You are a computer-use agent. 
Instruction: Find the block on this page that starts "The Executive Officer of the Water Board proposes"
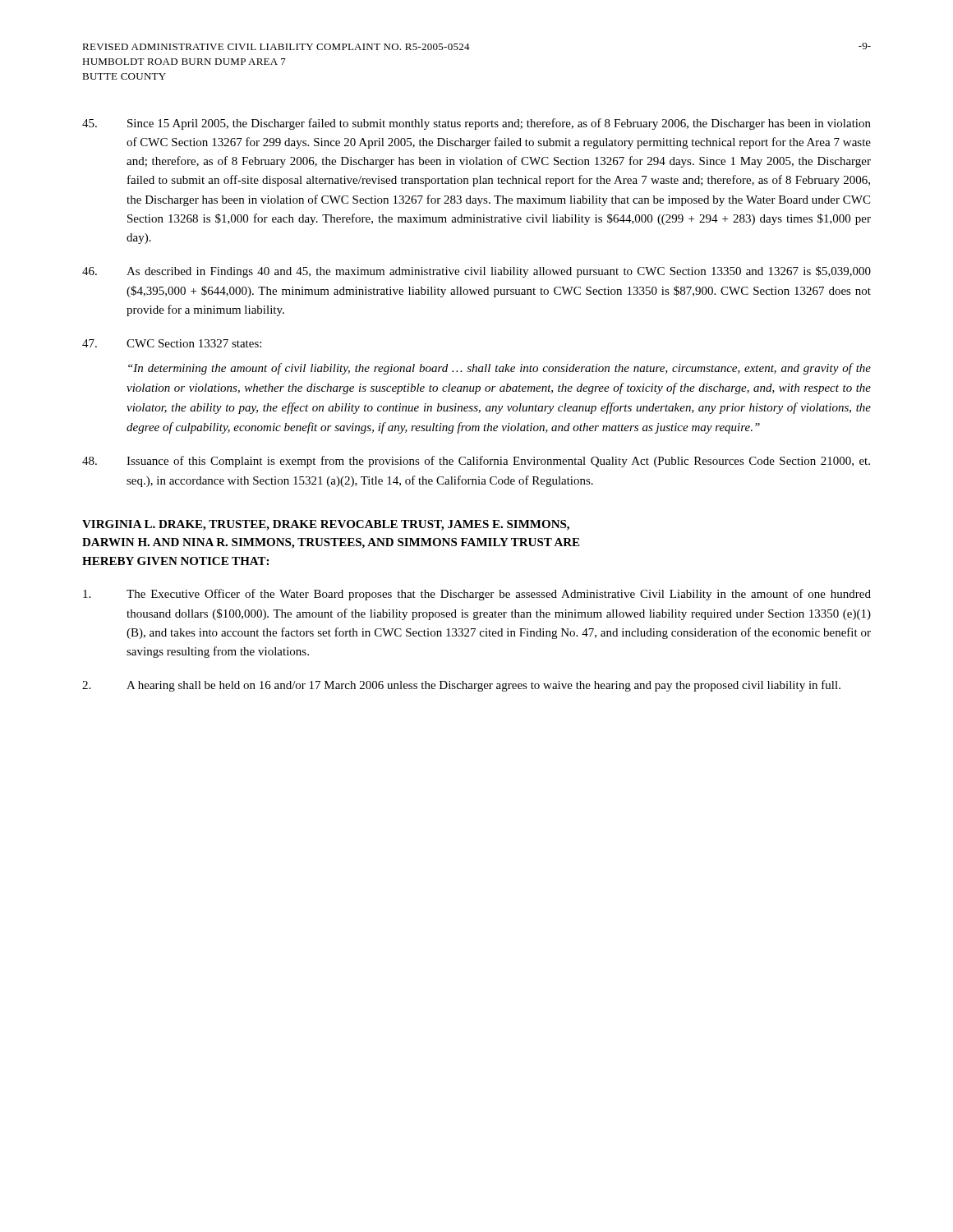(x=476, y=623)
